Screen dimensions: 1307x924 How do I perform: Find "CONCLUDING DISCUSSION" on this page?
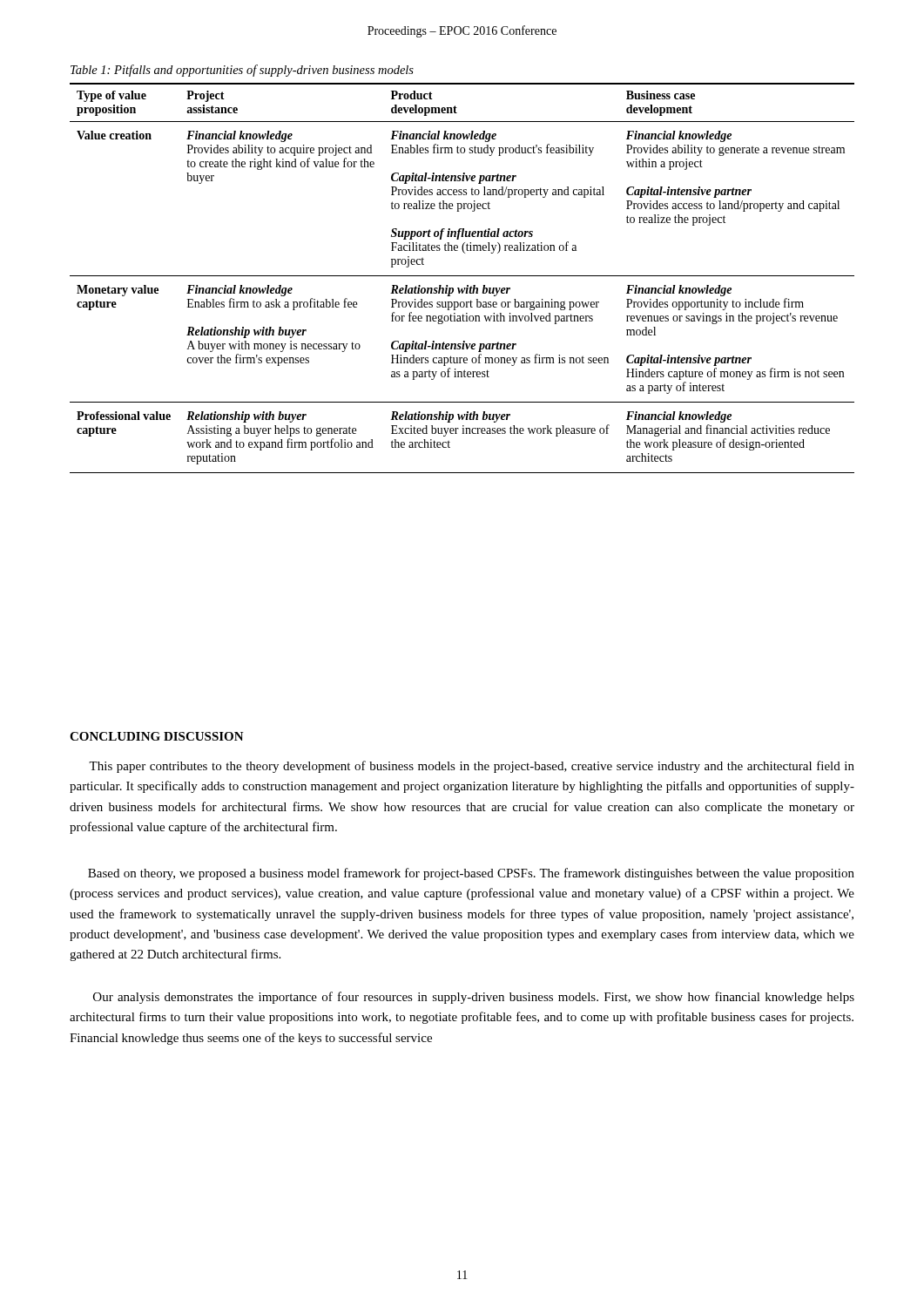pos(157,736)
